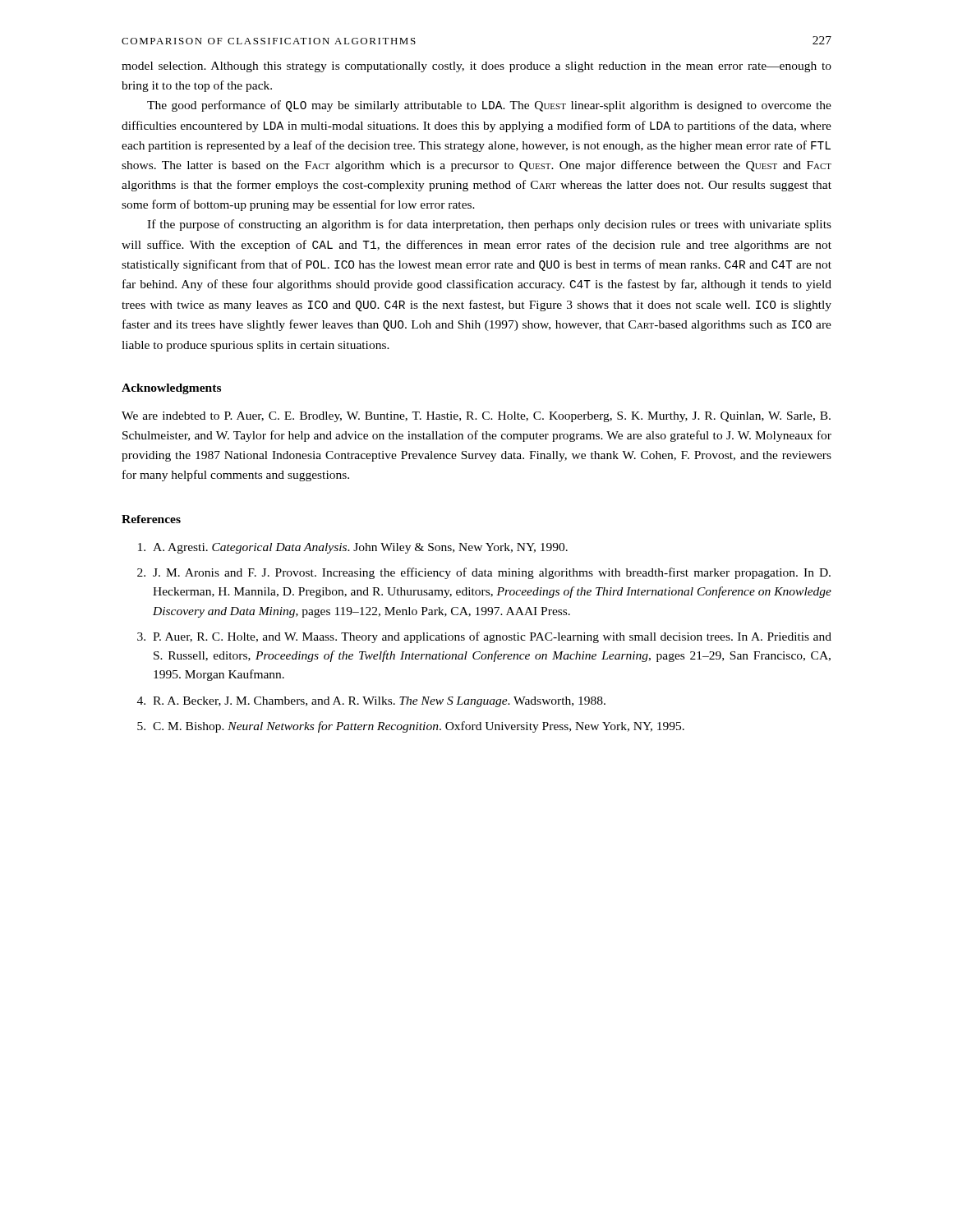The height and width of the screenshot is (1232, 953).
Task: Select the text block that reads "We are indebted to P. Auer,"
Action: tap(476, 445)
